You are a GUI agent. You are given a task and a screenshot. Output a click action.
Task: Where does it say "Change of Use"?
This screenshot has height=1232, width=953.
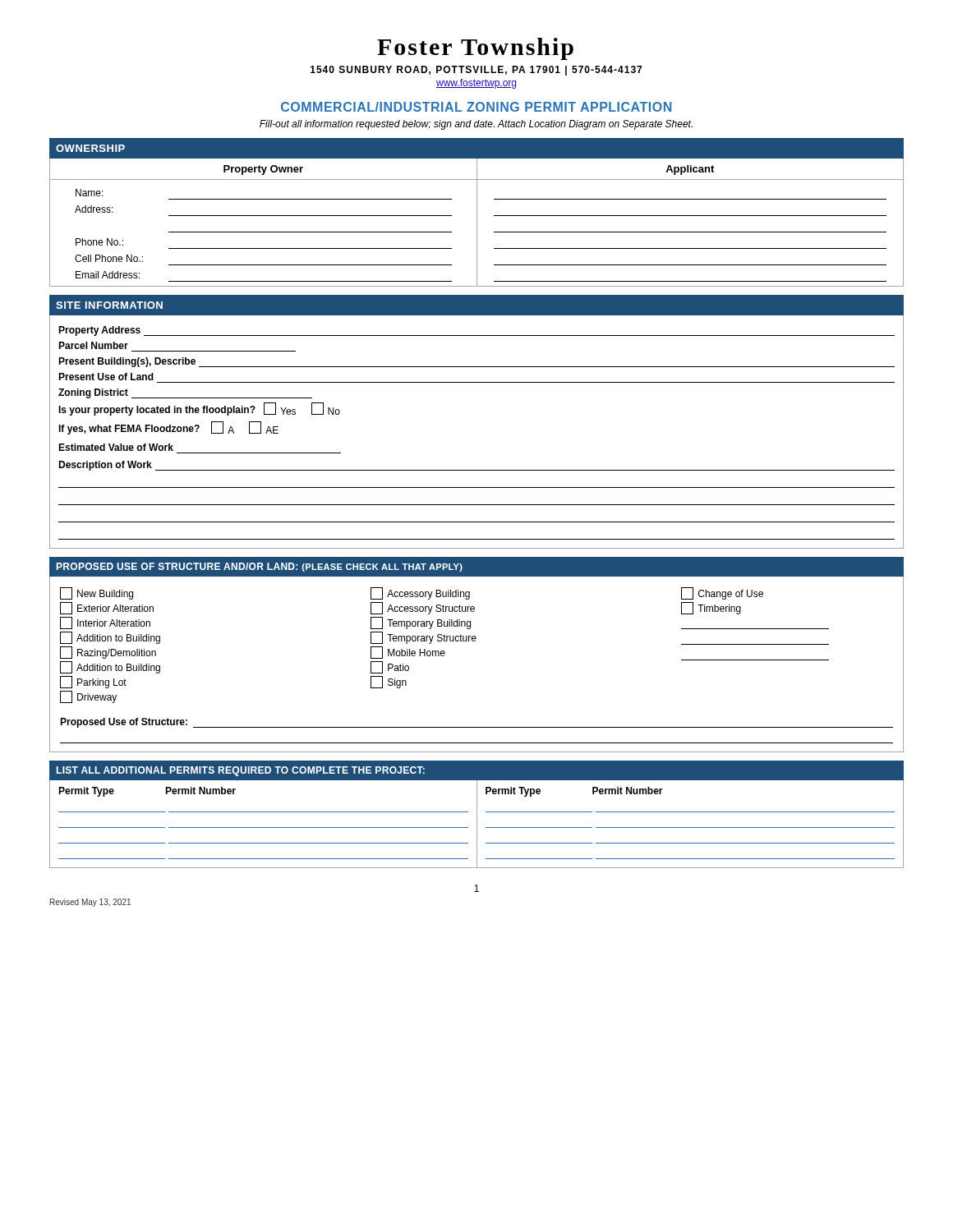(722, 593)
